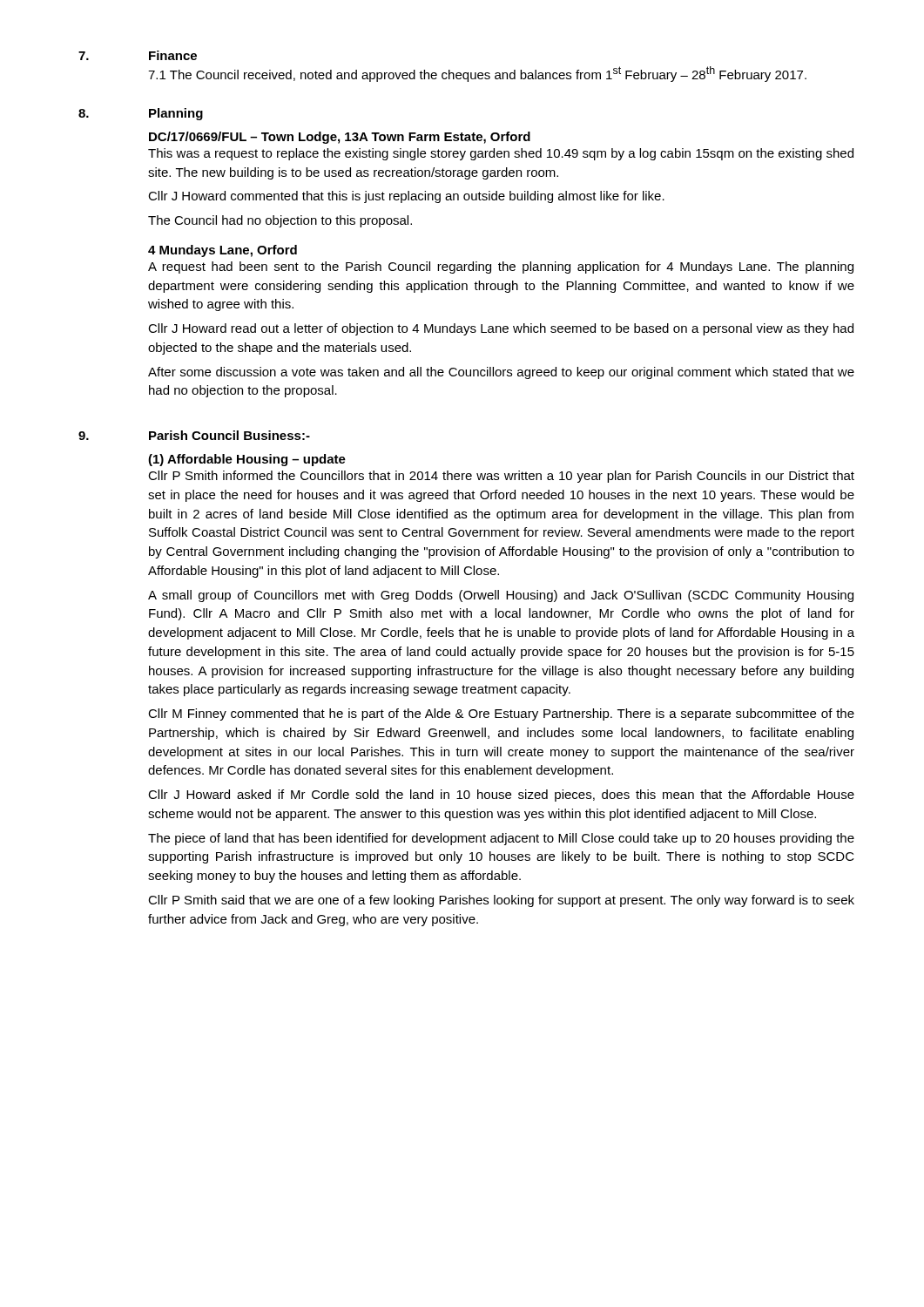Click where it says "4 Mundays Lane, Orford"
Screen dimensions: 1307x924
(x=223, y=249)
